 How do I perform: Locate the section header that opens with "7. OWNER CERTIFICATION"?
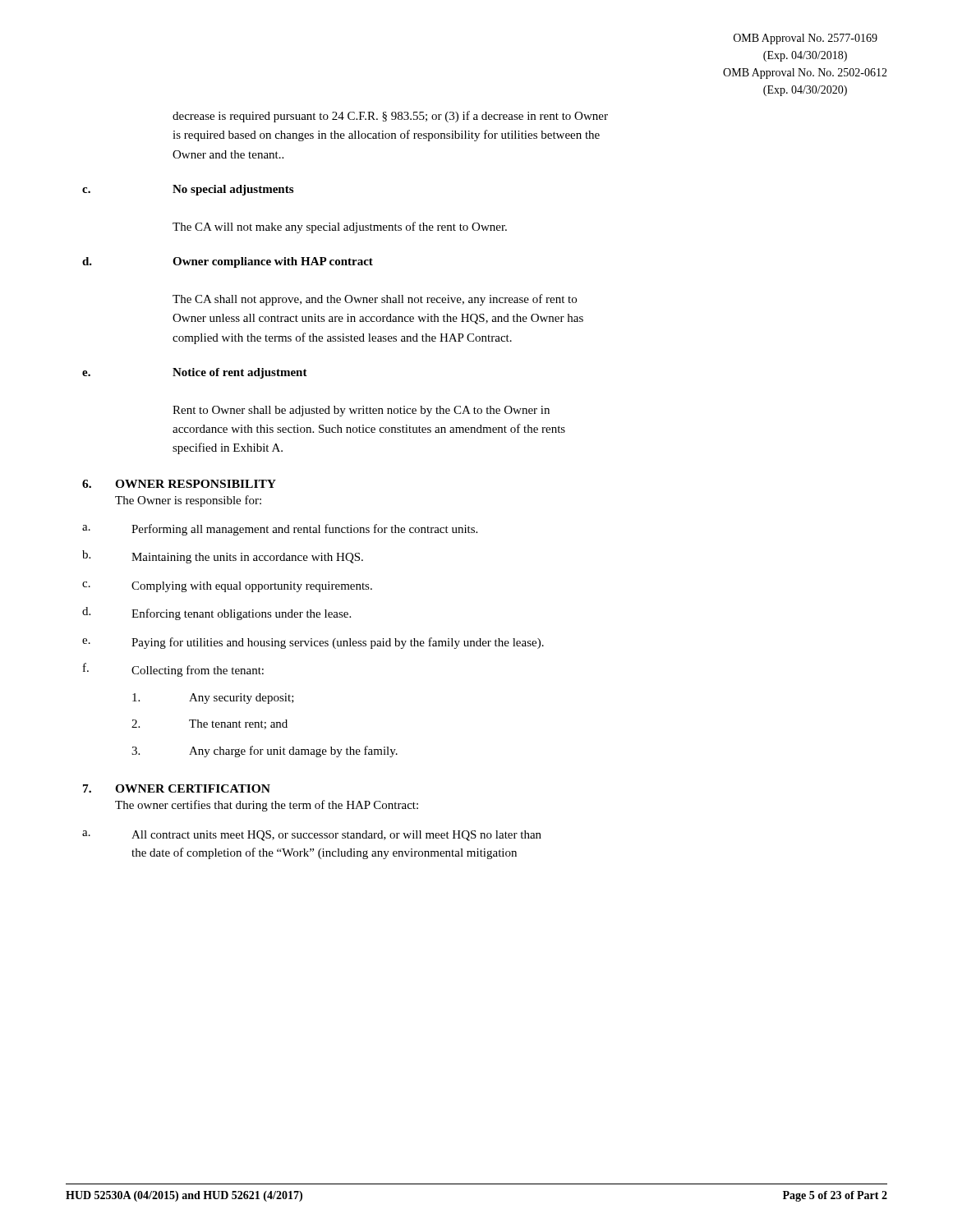(177, 788)
